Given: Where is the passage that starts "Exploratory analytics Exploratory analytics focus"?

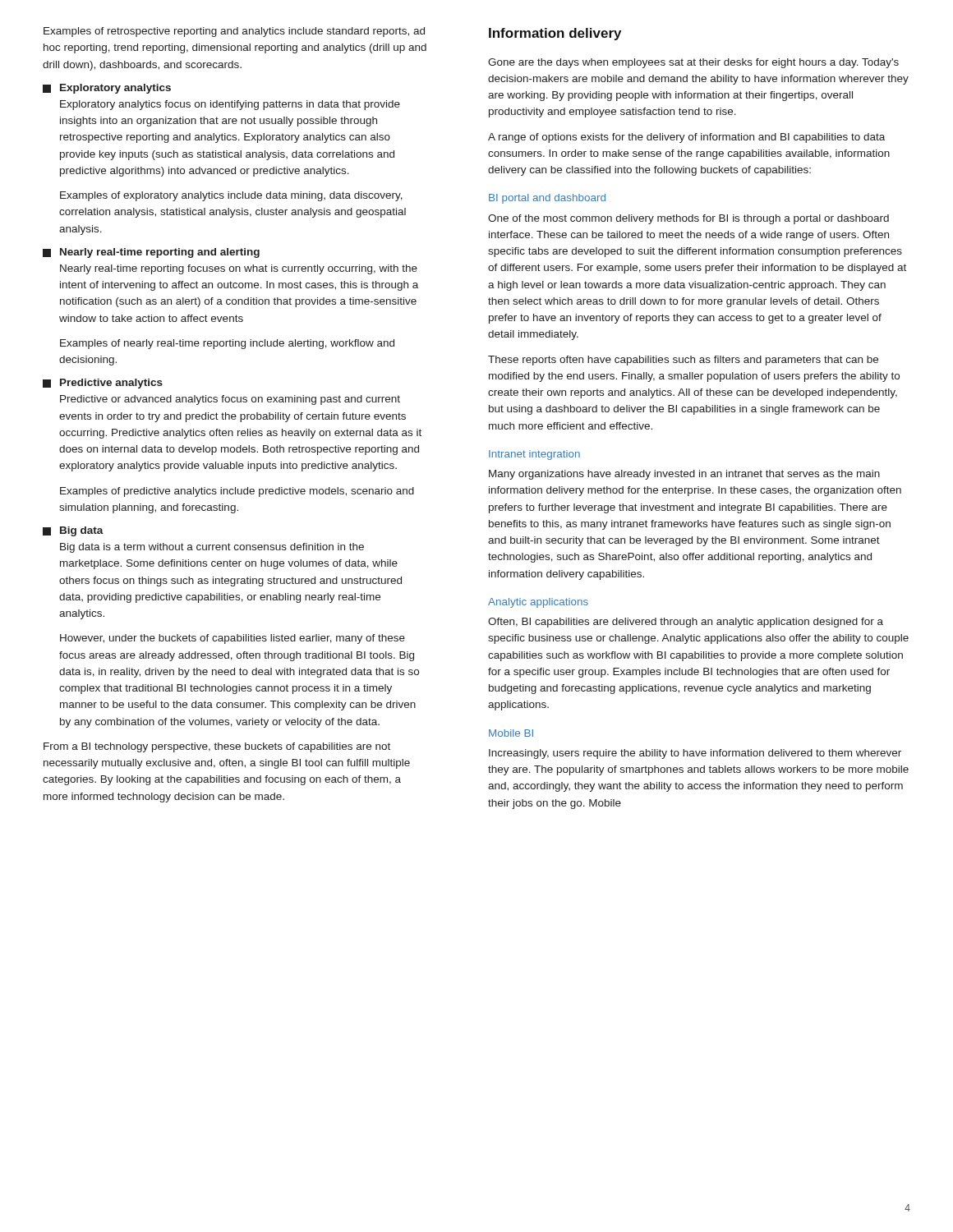Looking at the screenshot, I should tap(235, 159).
